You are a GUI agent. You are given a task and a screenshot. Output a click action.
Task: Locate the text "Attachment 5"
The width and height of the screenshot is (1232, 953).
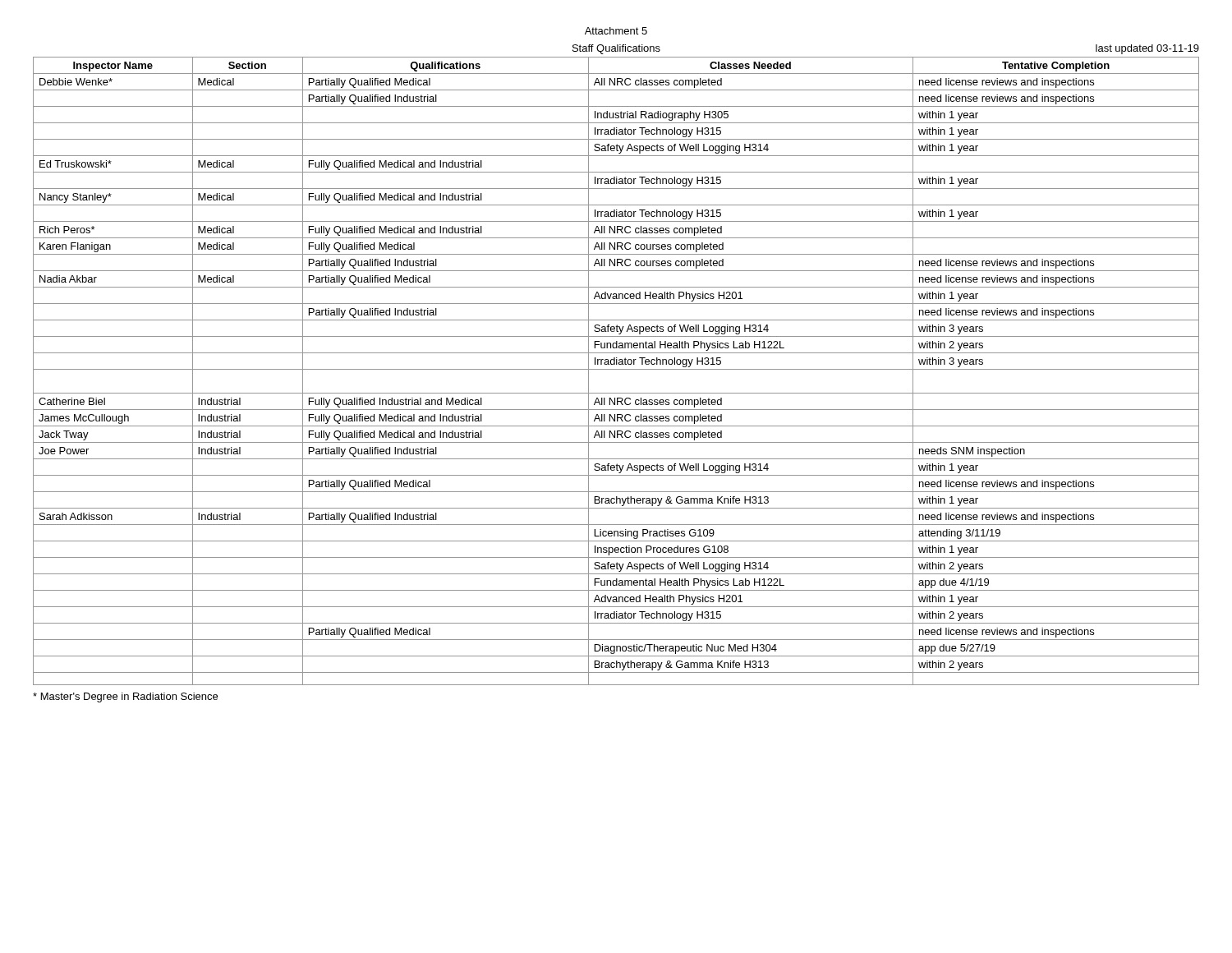point(616,31)
